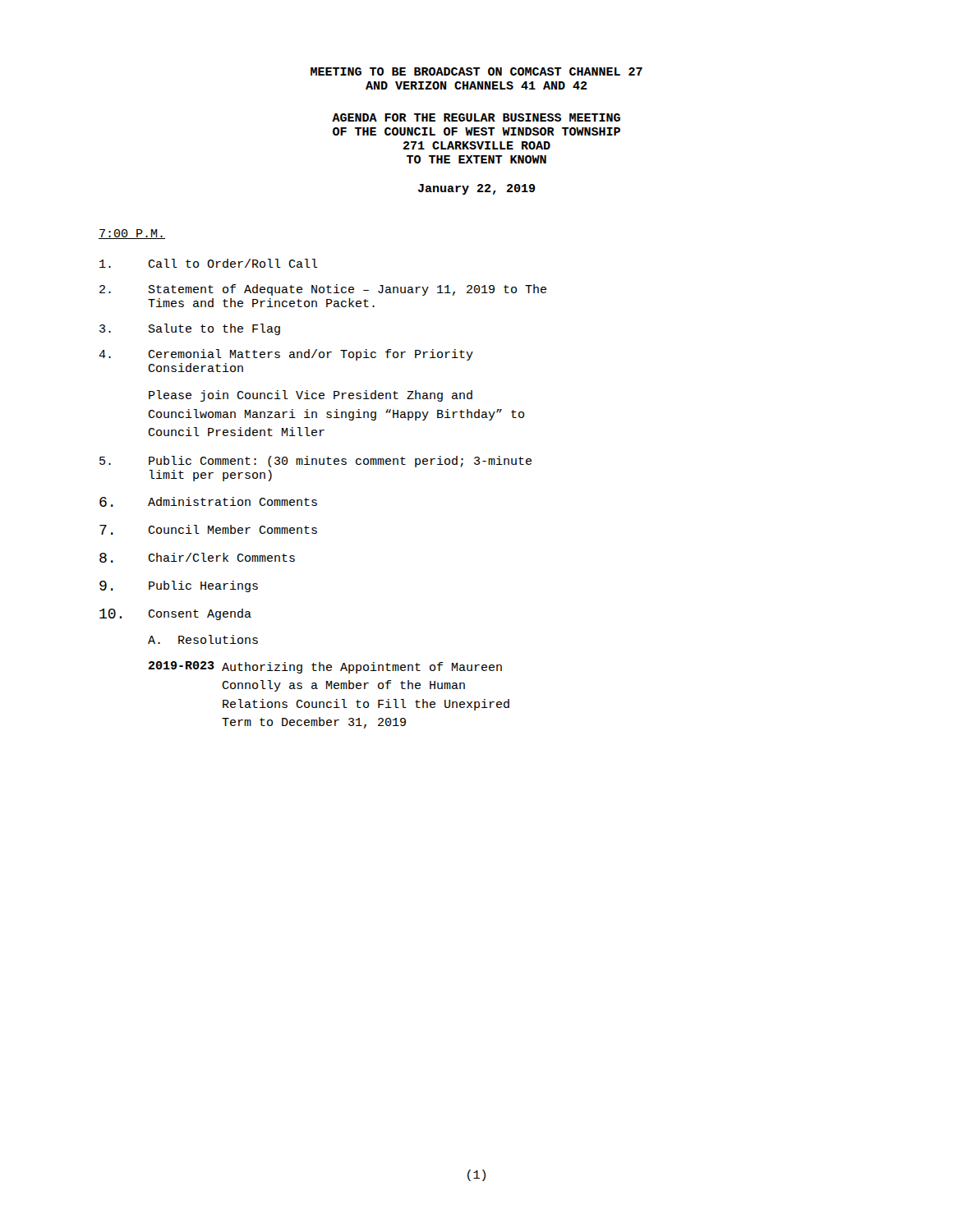Point to the region starting "January 22, 2019"
953x1232 pixels.
click(476, 189)
